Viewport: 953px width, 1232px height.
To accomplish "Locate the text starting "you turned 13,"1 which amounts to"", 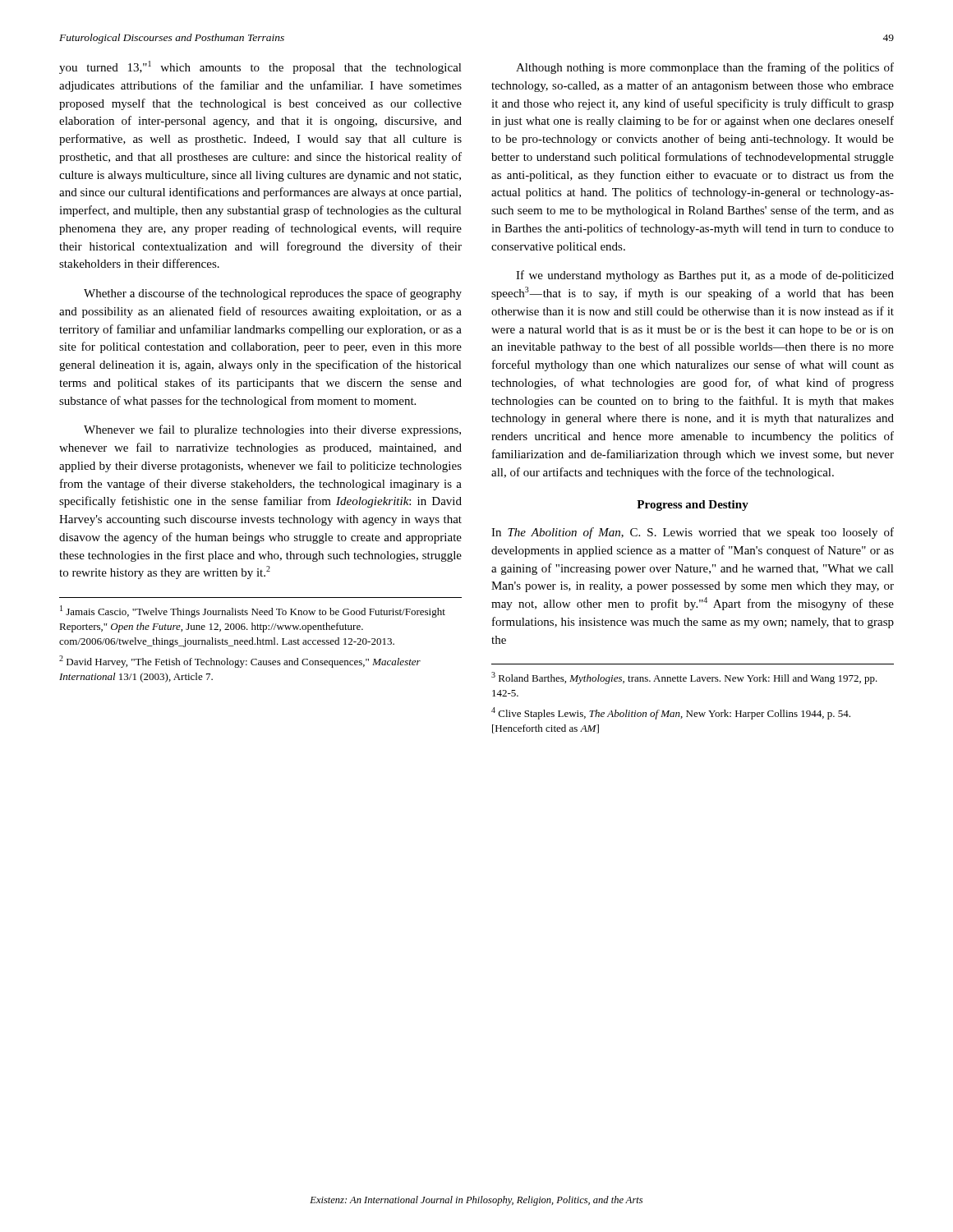I will [x=260, y=166].
